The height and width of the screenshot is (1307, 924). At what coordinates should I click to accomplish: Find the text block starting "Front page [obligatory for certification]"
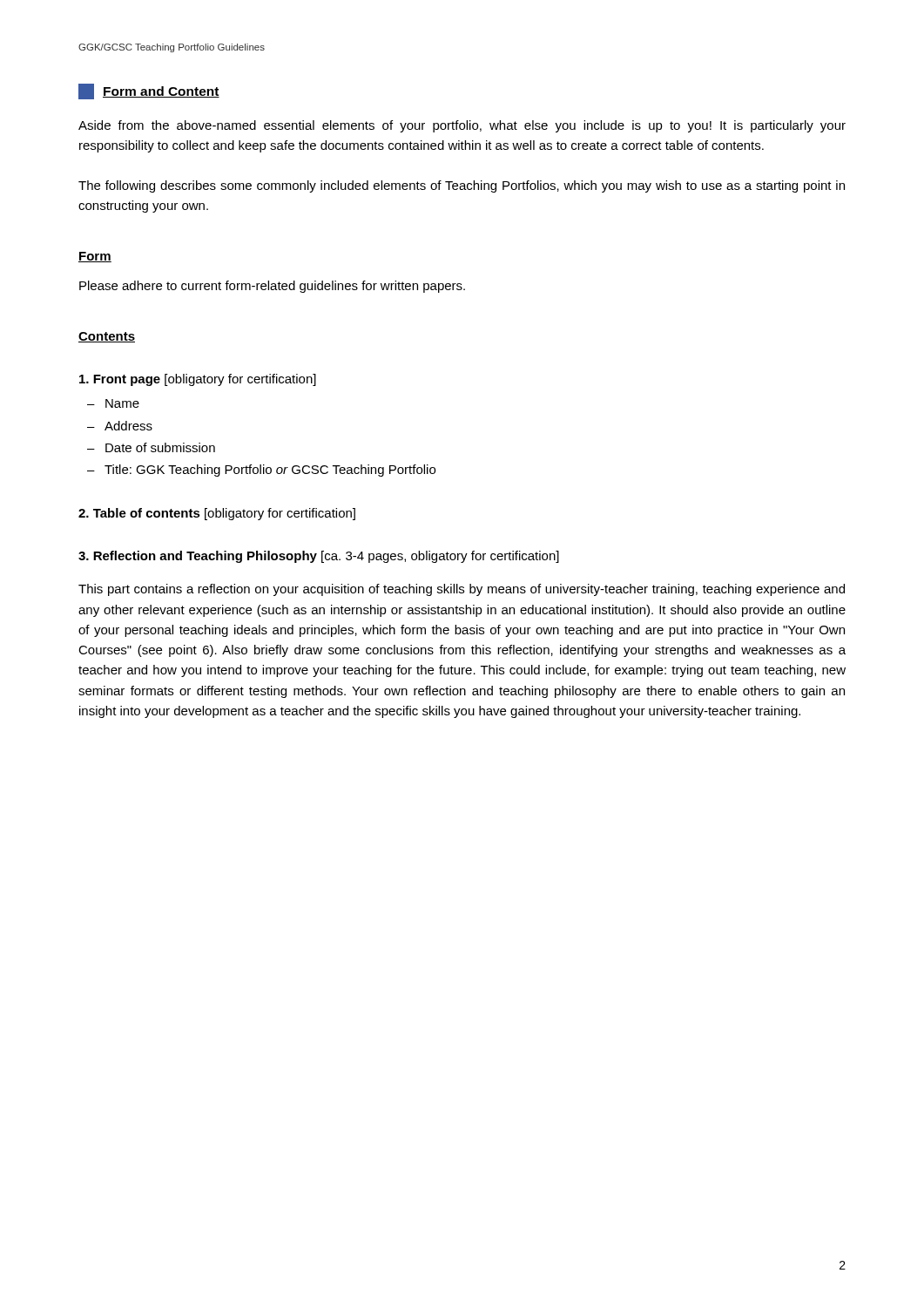(x=197, y=379)
